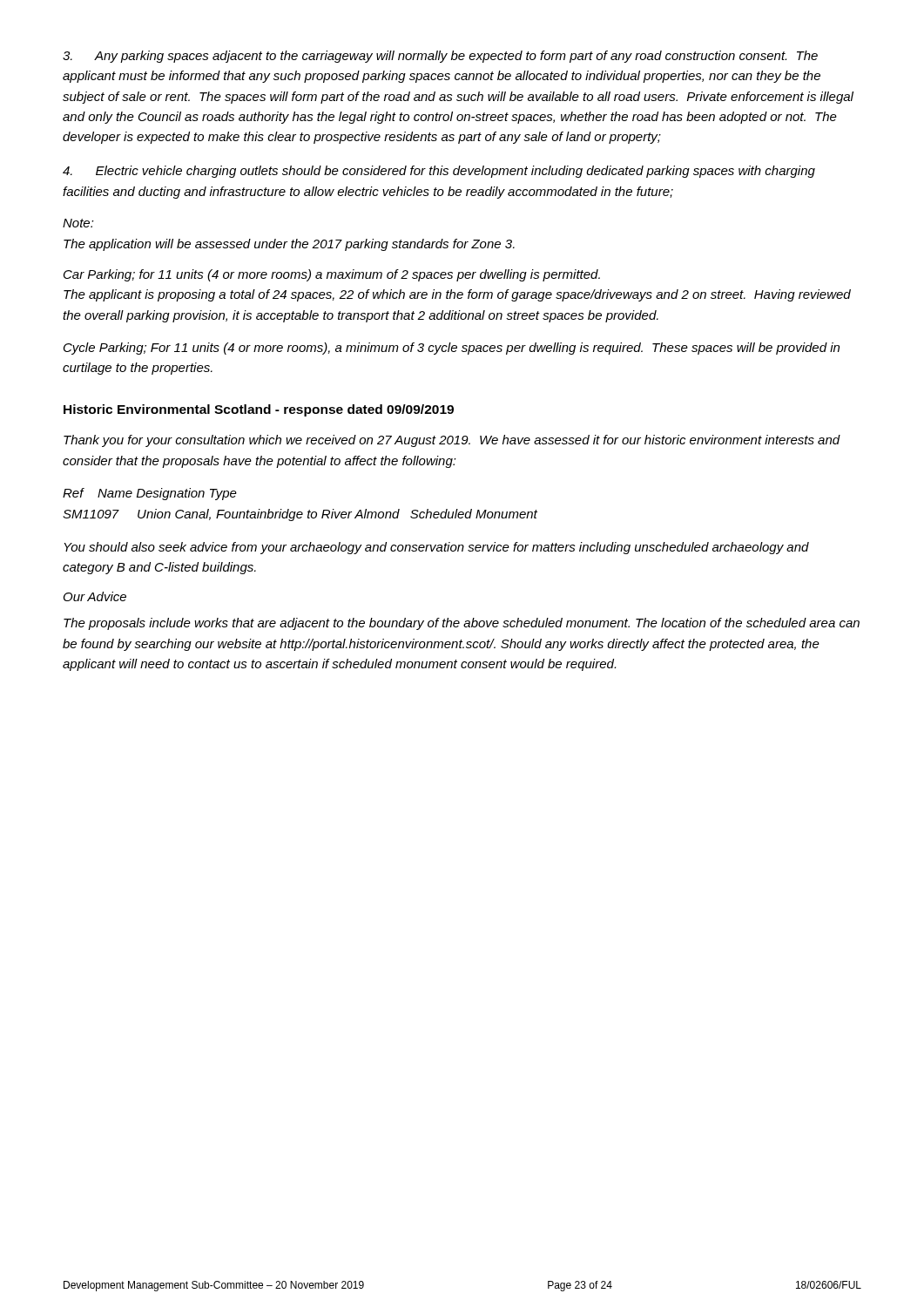This screenshot has height=1307, width=924.
Task: Find the list item containing "3. Any parking spaces adjacent to the"
Action: (458, 96)
